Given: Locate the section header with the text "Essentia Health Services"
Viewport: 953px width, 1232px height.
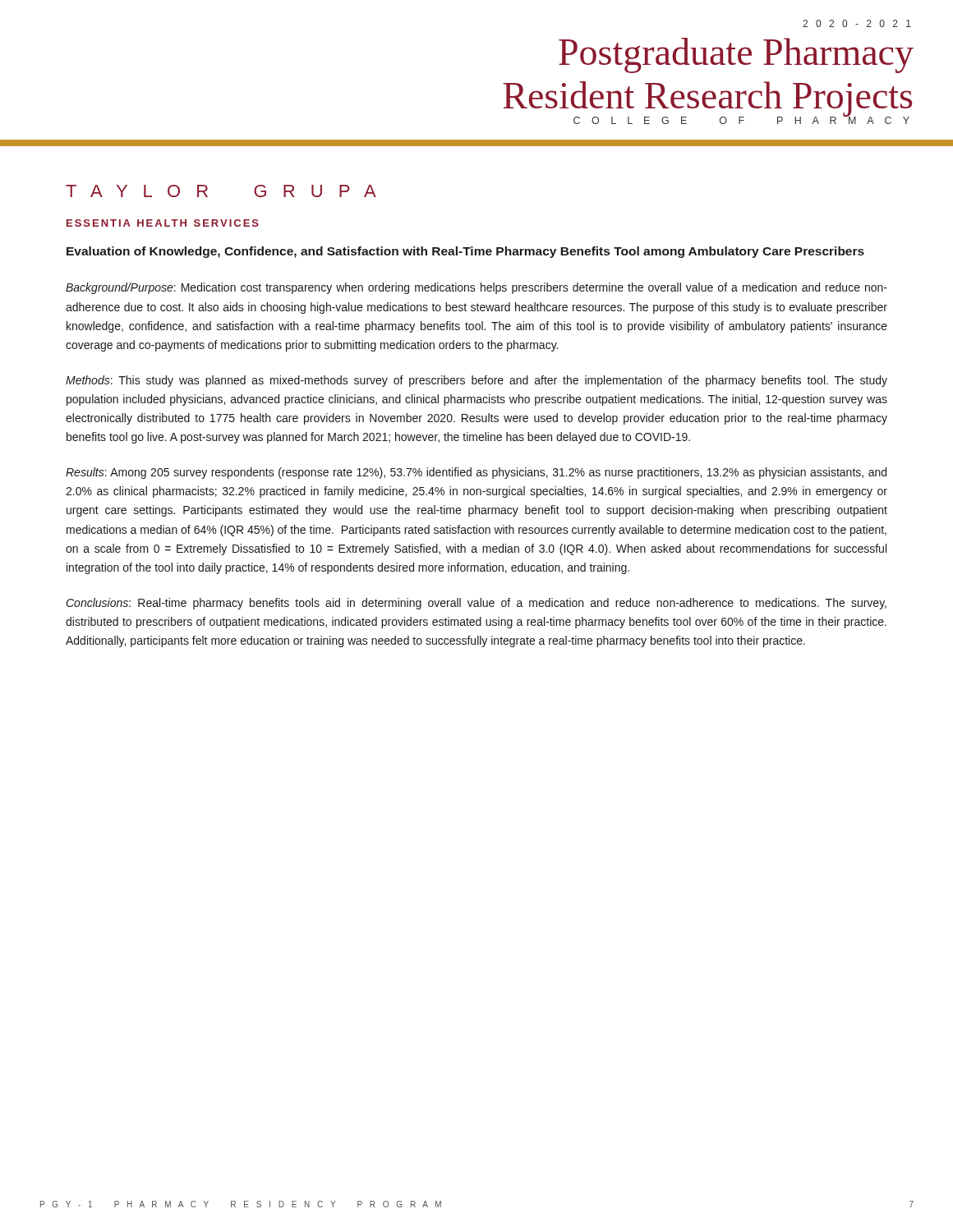Looking at the screenshot, I should 163,223.
